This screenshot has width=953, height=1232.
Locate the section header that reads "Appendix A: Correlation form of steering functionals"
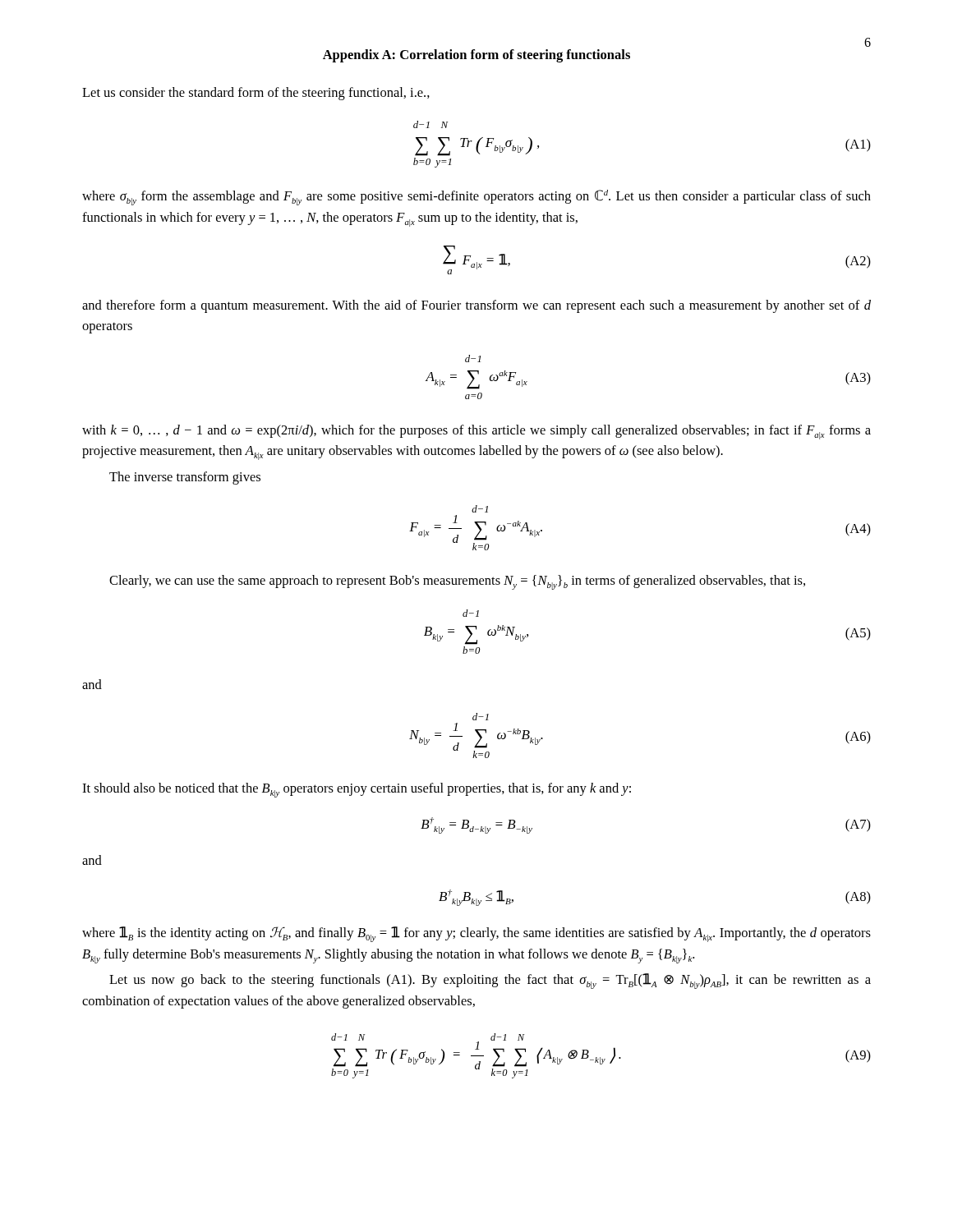click(x=476, y=55)
